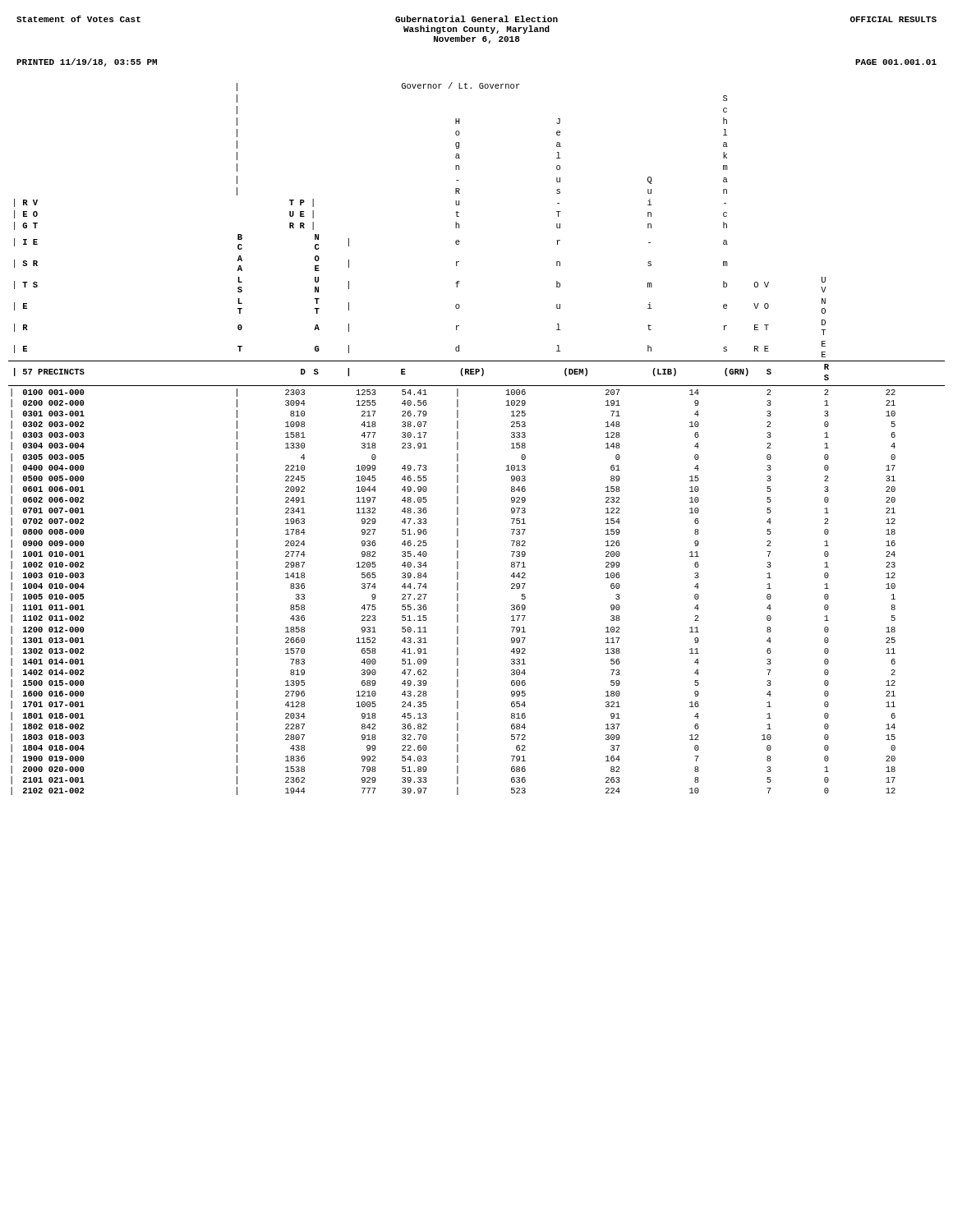This screenshot has width=953, height=1232.
Task: Locate the table
Action: (476, 439)
